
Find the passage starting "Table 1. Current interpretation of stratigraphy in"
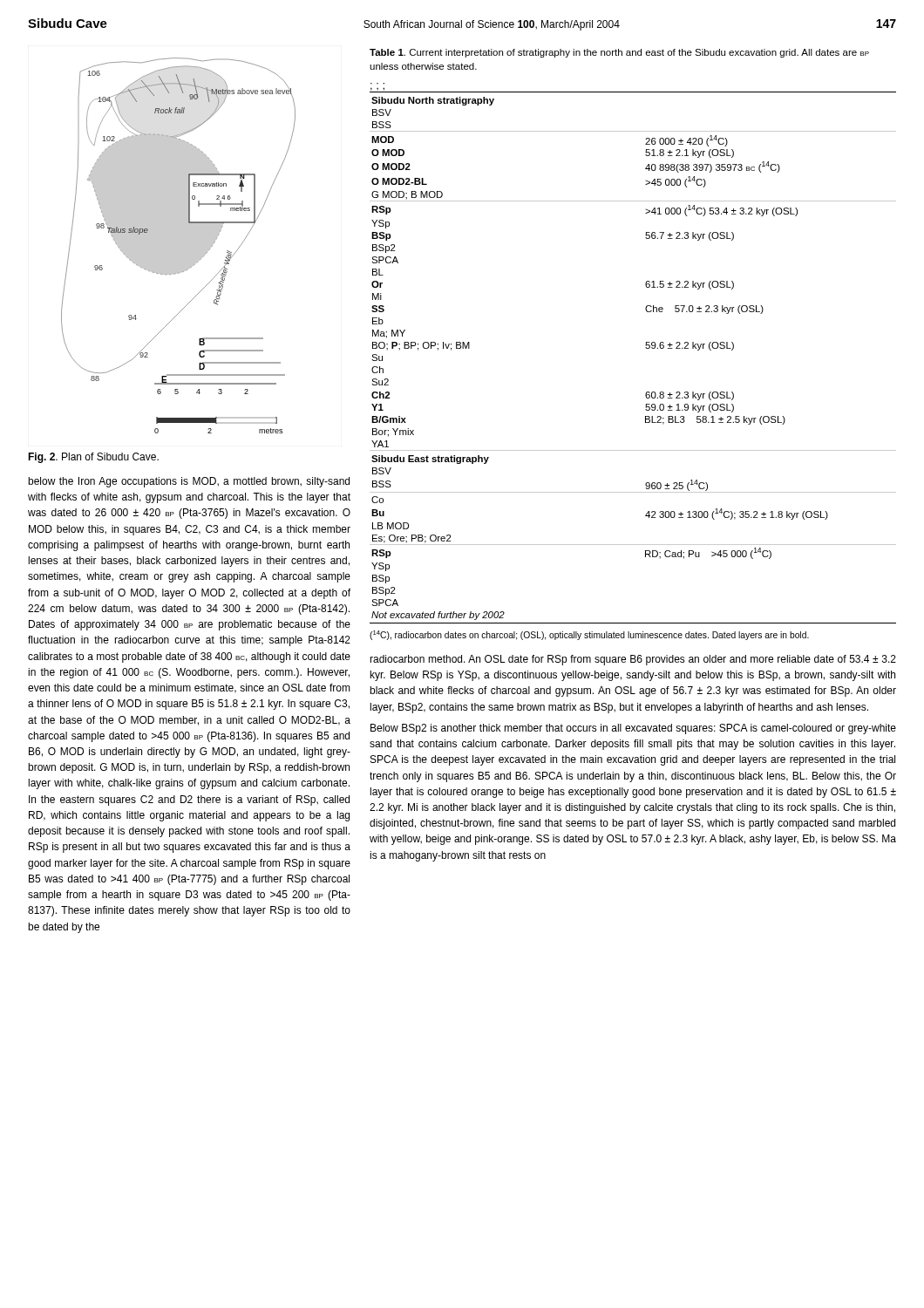619,59
